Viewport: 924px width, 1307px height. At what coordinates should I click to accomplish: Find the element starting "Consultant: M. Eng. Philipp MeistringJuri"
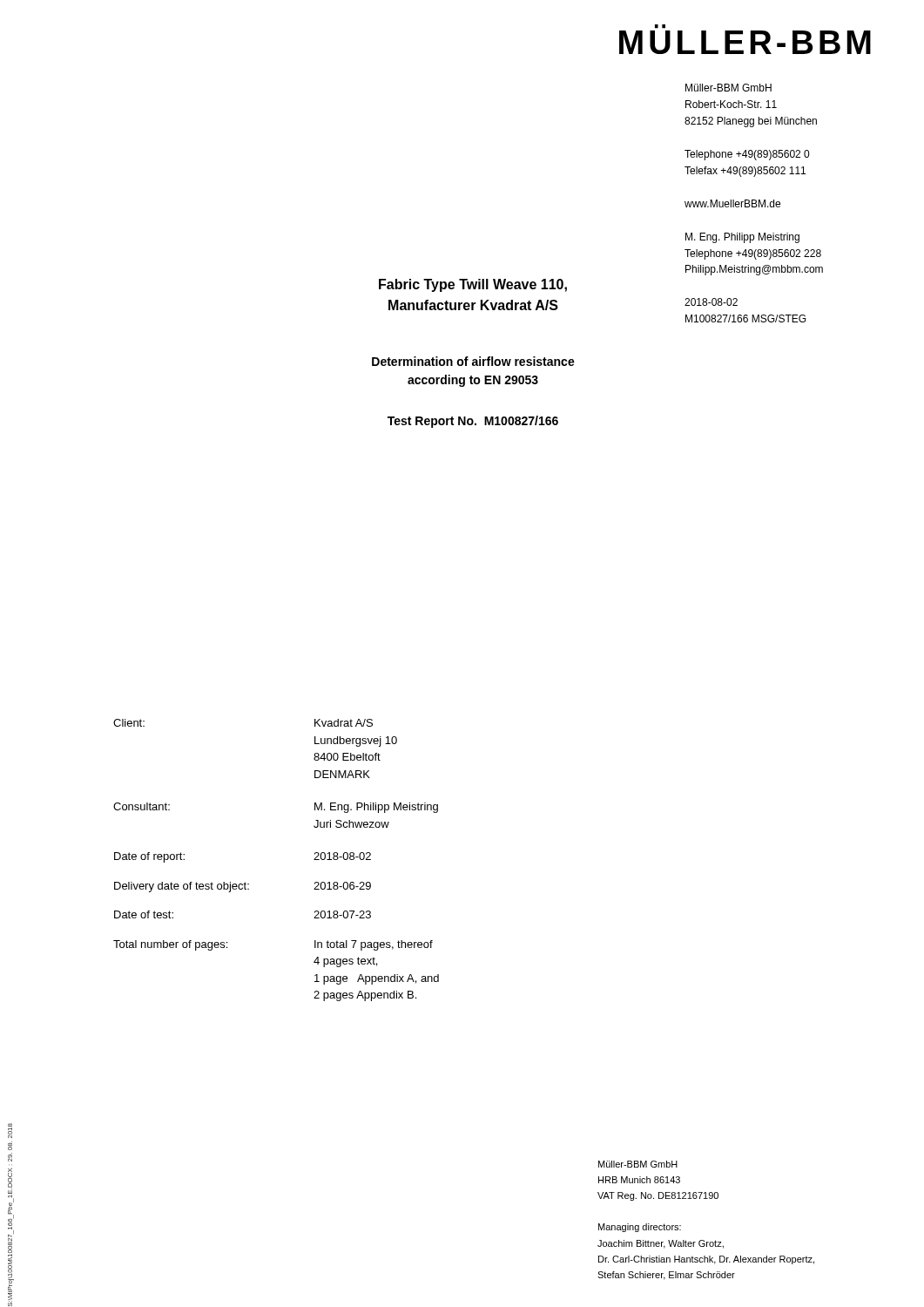point(142,807)
